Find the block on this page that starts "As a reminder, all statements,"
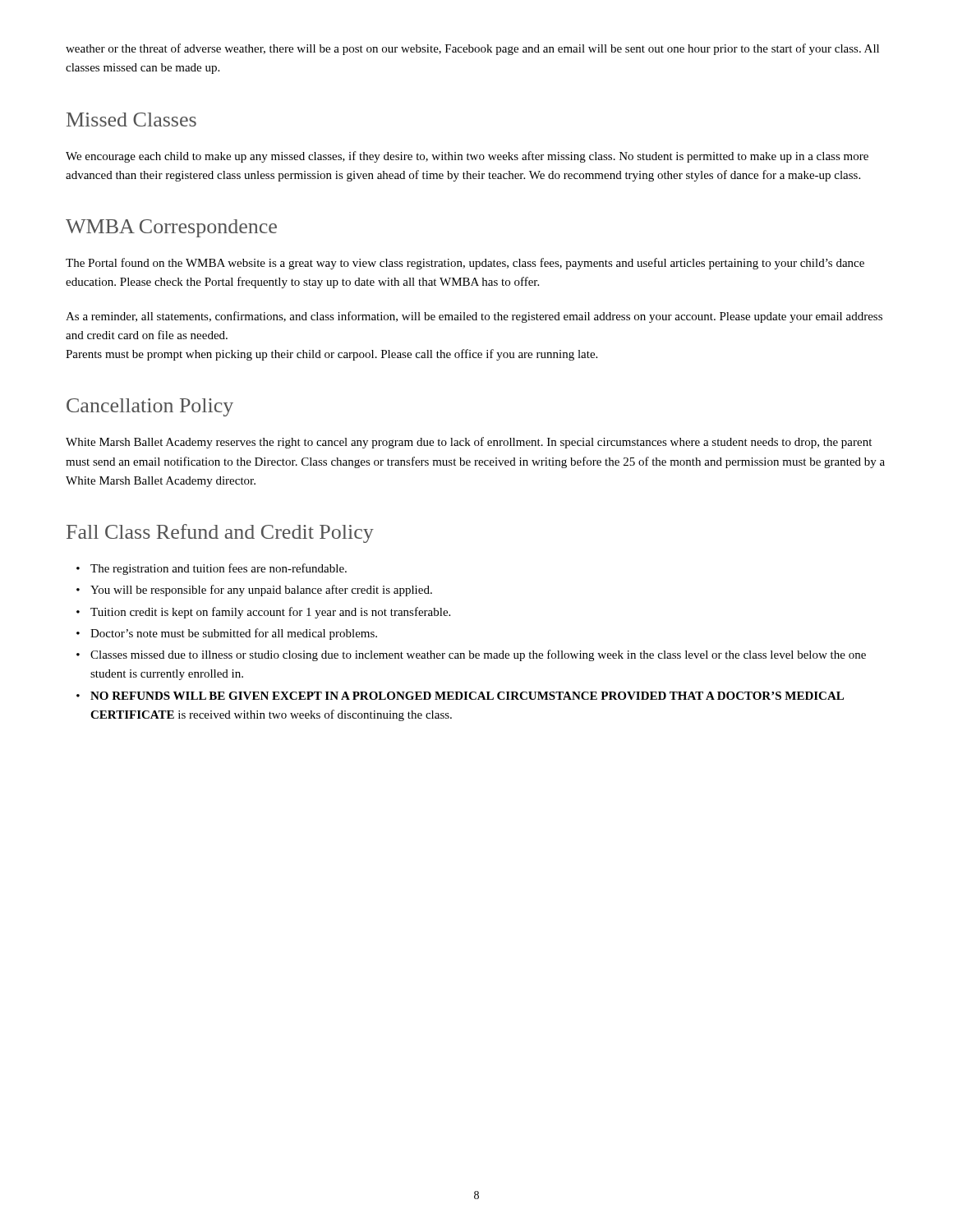This screenshot has width=953, height=1232. pyautogui.click(x=474, y=317)
